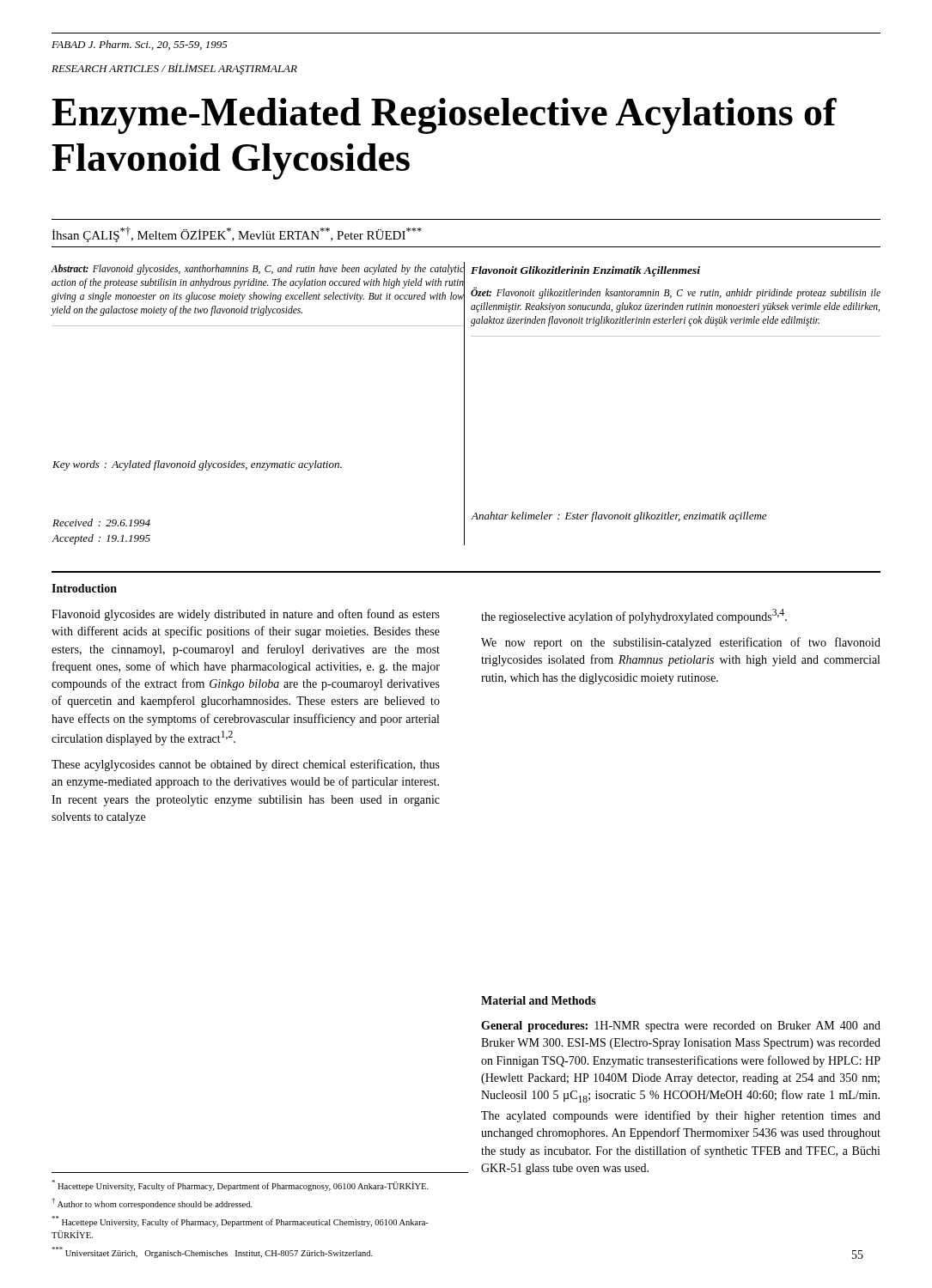Point to the element starting "Received : 29.6.1994 Accepted : 19.1.1995"
This screenshot has width=932, height=1288.
(x=101, y=531)
